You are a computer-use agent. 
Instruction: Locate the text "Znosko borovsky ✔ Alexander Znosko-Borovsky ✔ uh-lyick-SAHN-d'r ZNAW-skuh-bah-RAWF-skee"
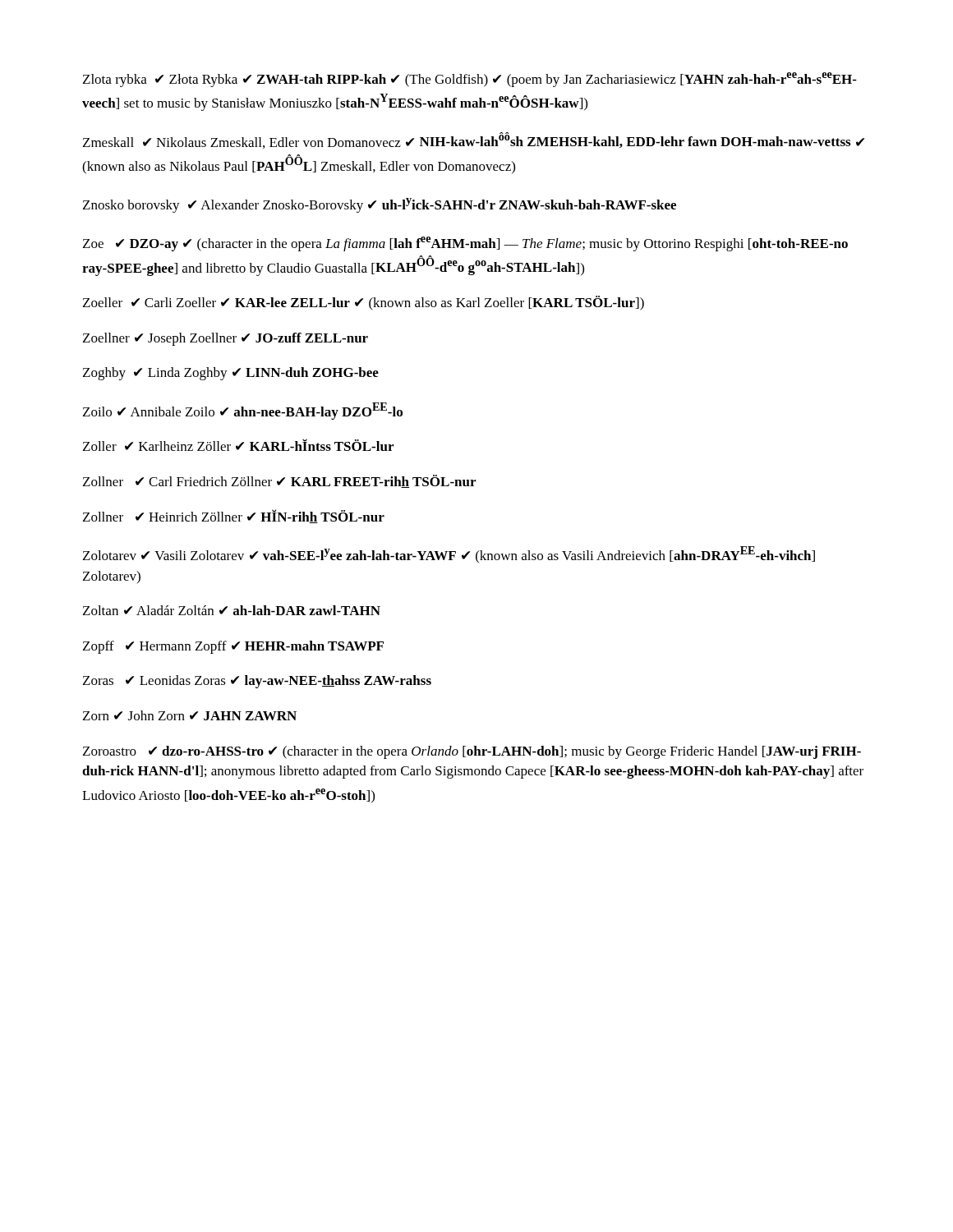pos(379,203)
